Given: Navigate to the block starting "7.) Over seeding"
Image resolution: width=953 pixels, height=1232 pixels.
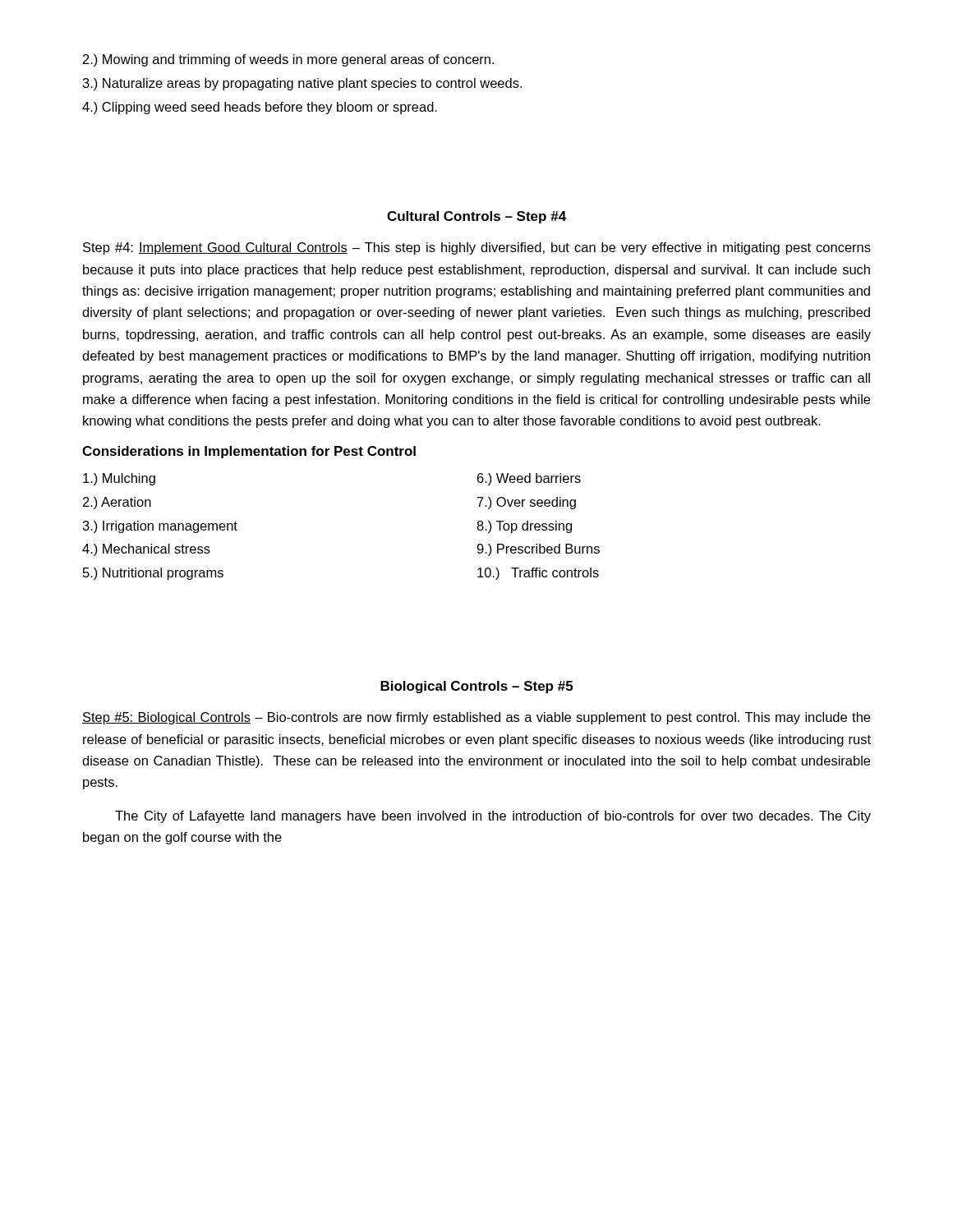Looking at the screenshot, I should pos(527,502).
